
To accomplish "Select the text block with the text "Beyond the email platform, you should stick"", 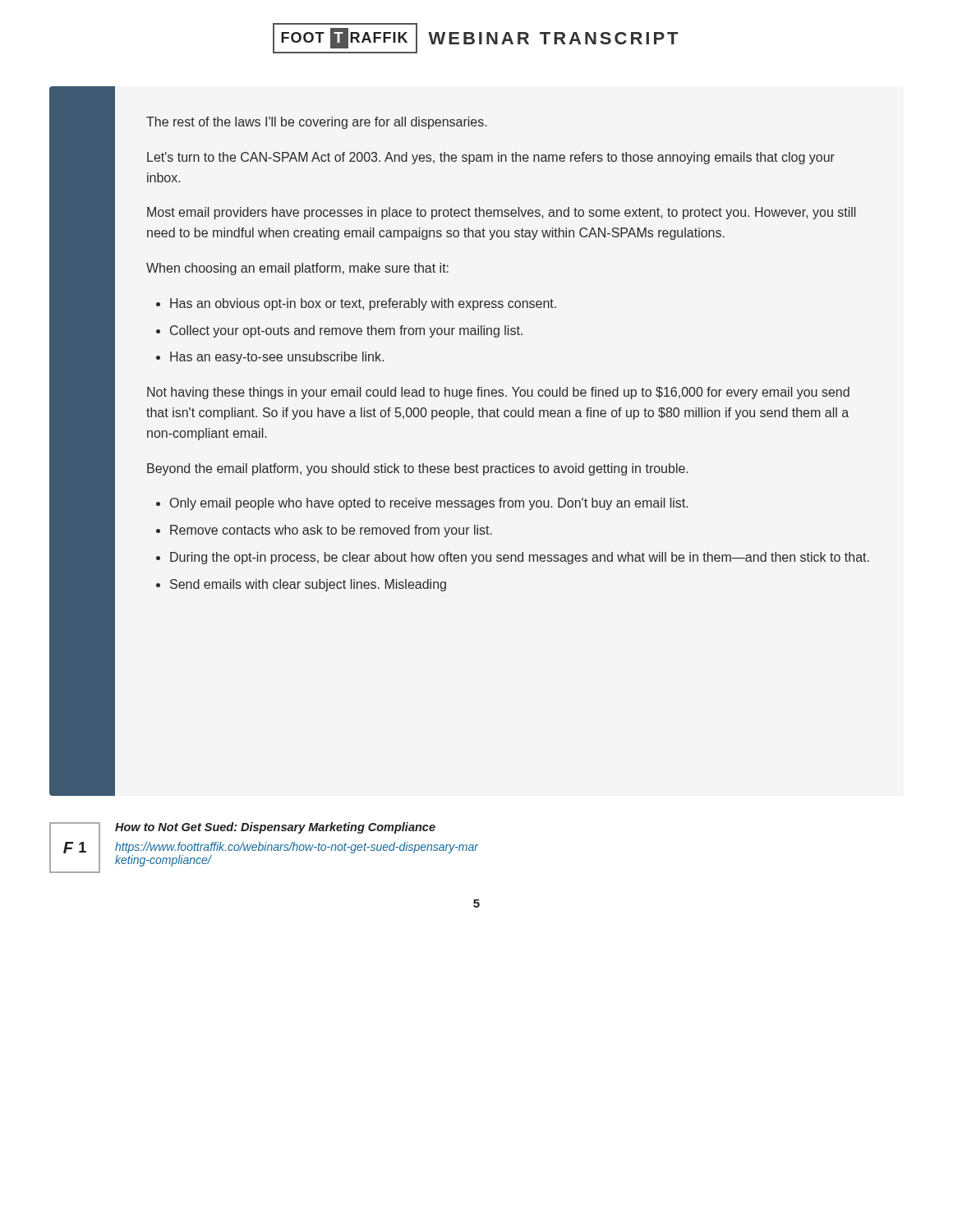I will click(509, 469).
